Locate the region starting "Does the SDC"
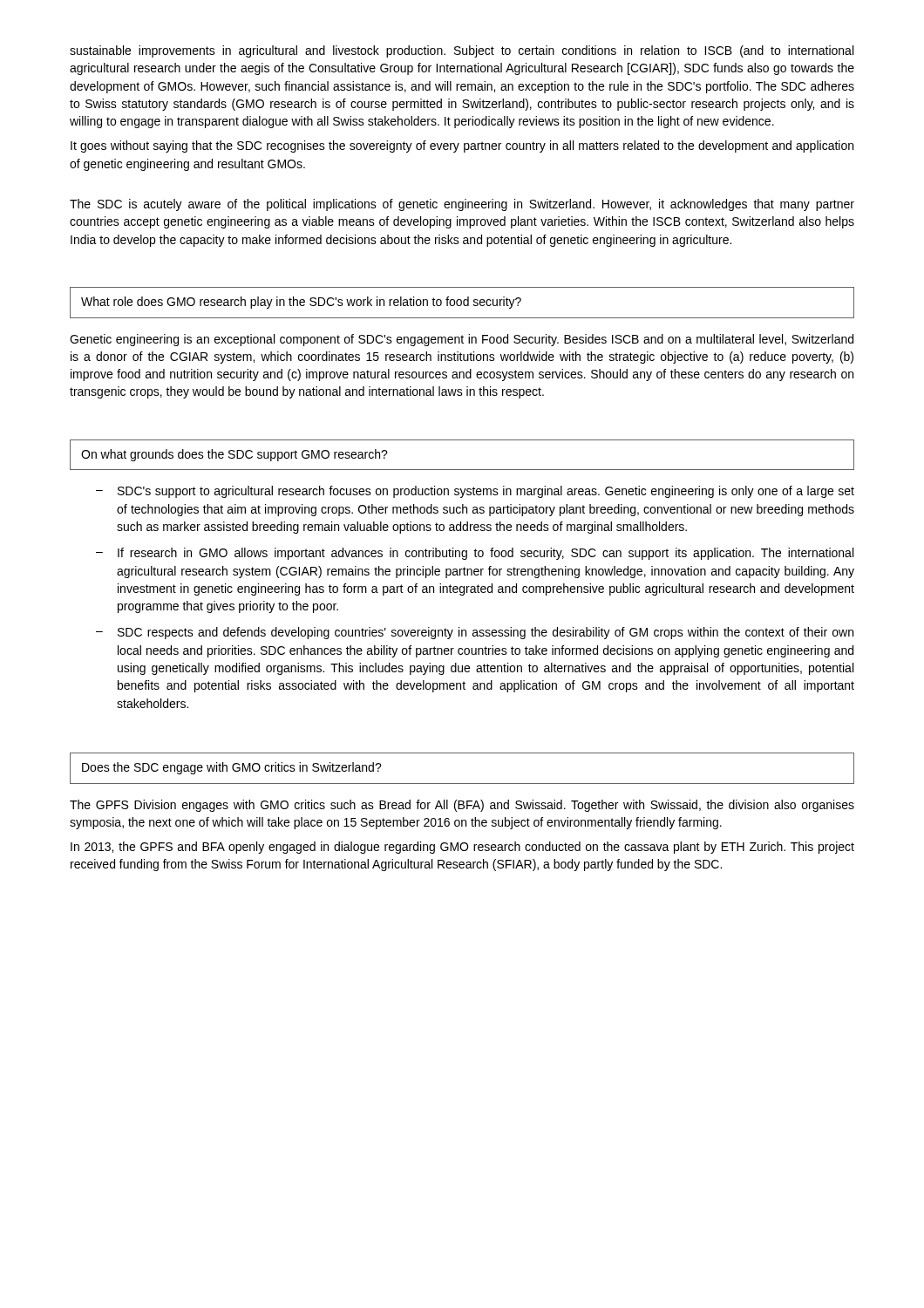This screenshot has width=924, height=1308. (x=231, y=767)
